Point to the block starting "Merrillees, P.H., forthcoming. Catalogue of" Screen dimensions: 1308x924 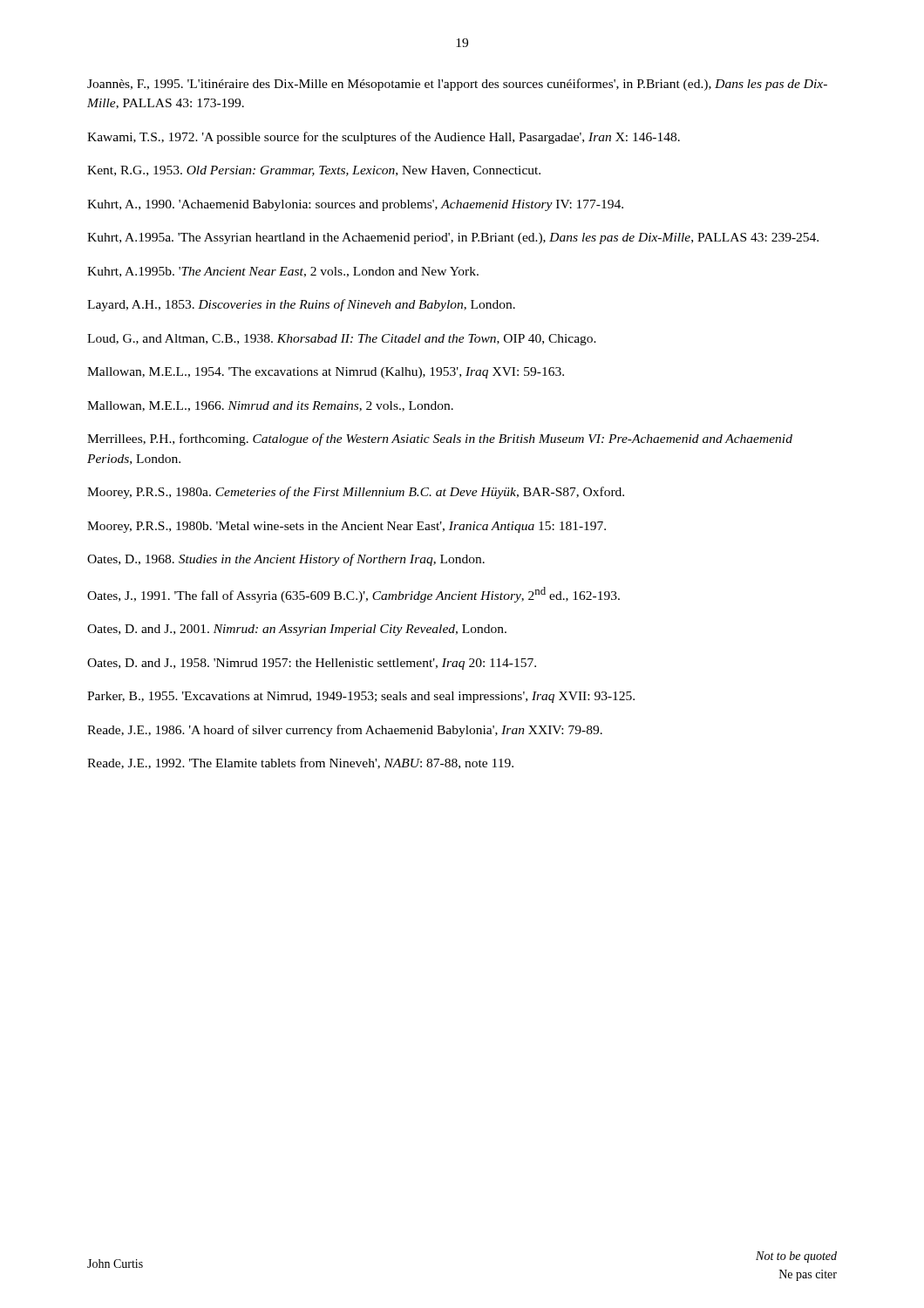coord(440,448)
